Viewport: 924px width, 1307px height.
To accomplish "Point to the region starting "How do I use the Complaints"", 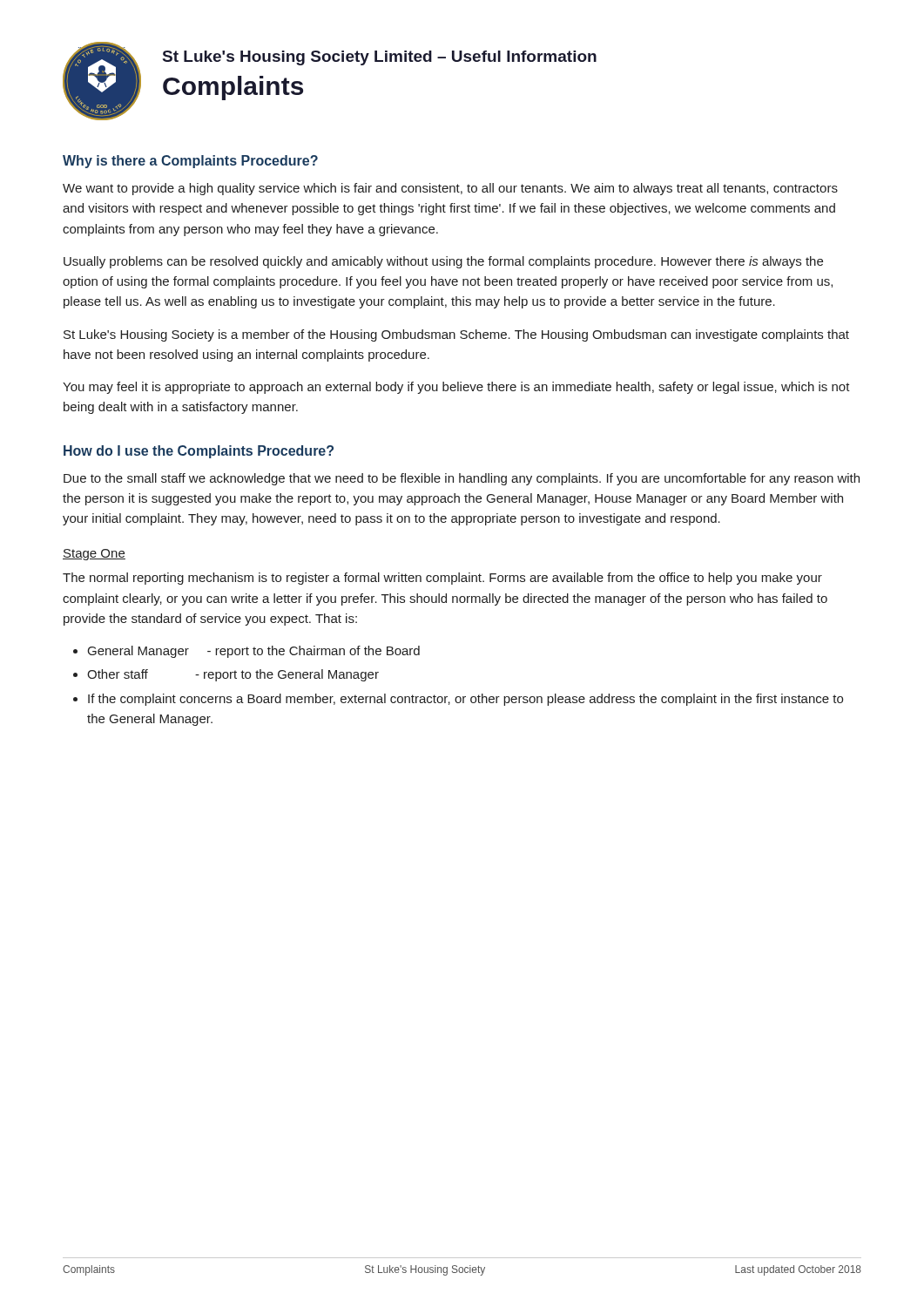I will click(199, 450).
